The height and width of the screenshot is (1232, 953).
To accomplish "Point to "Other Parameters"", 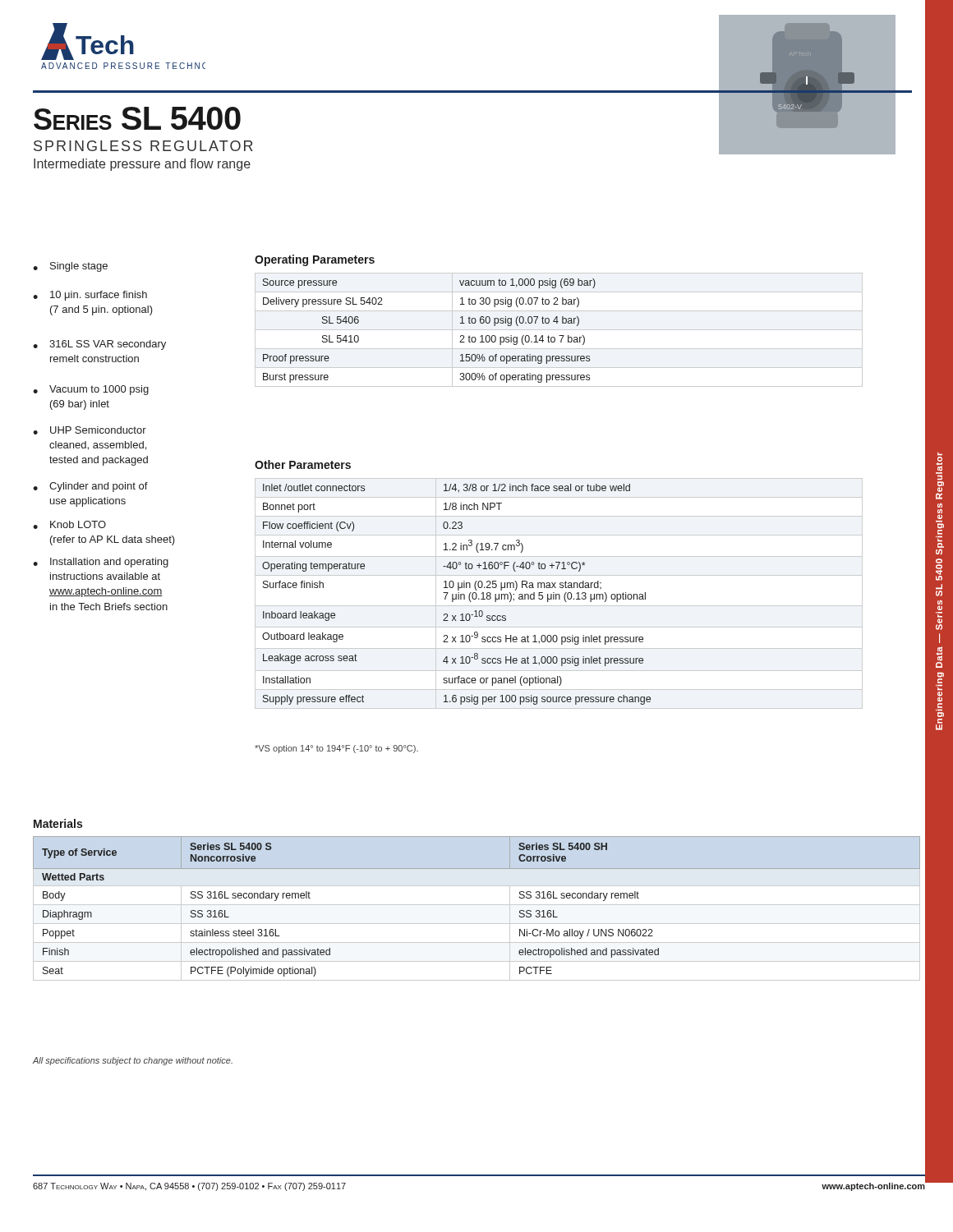I will (303, 464).
